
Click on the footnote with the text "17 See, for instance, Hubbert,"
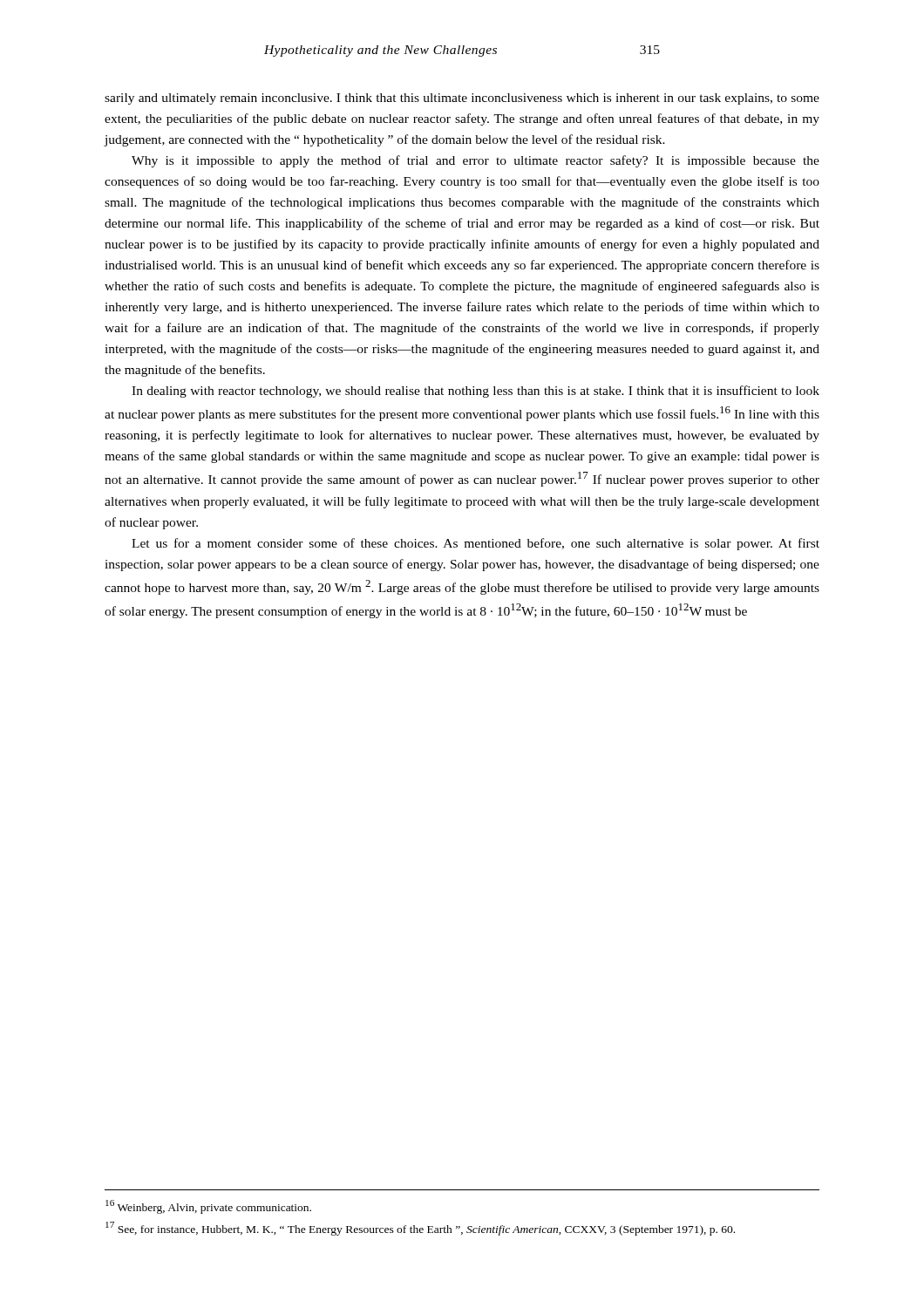(x=462, y=1228)
